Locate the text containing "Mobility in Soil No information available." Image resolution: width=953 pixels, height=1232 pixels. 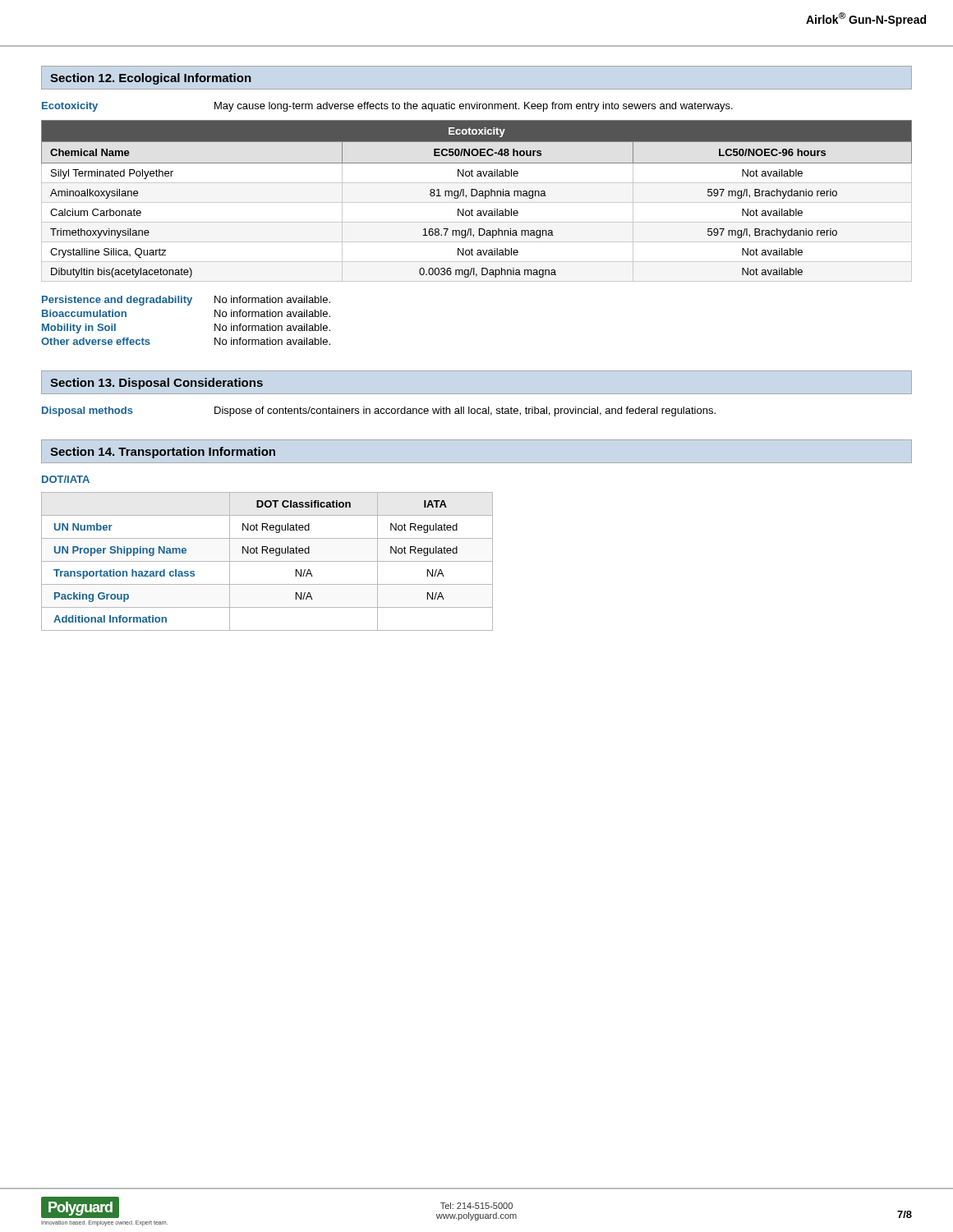pos(74,328)
